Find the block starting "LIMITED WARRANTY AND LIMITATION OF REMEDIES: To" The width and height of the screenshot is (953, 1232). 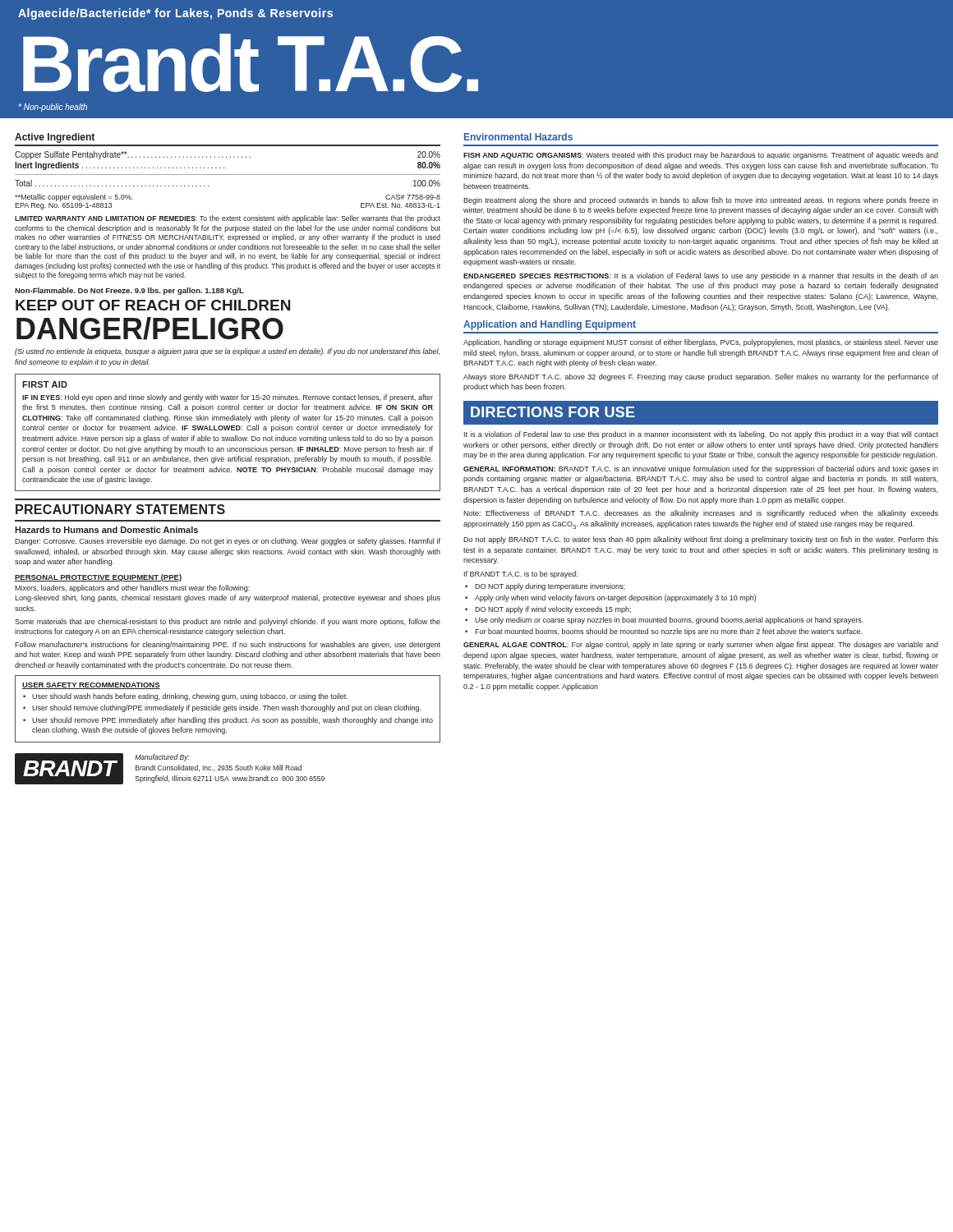pos(228,247)
